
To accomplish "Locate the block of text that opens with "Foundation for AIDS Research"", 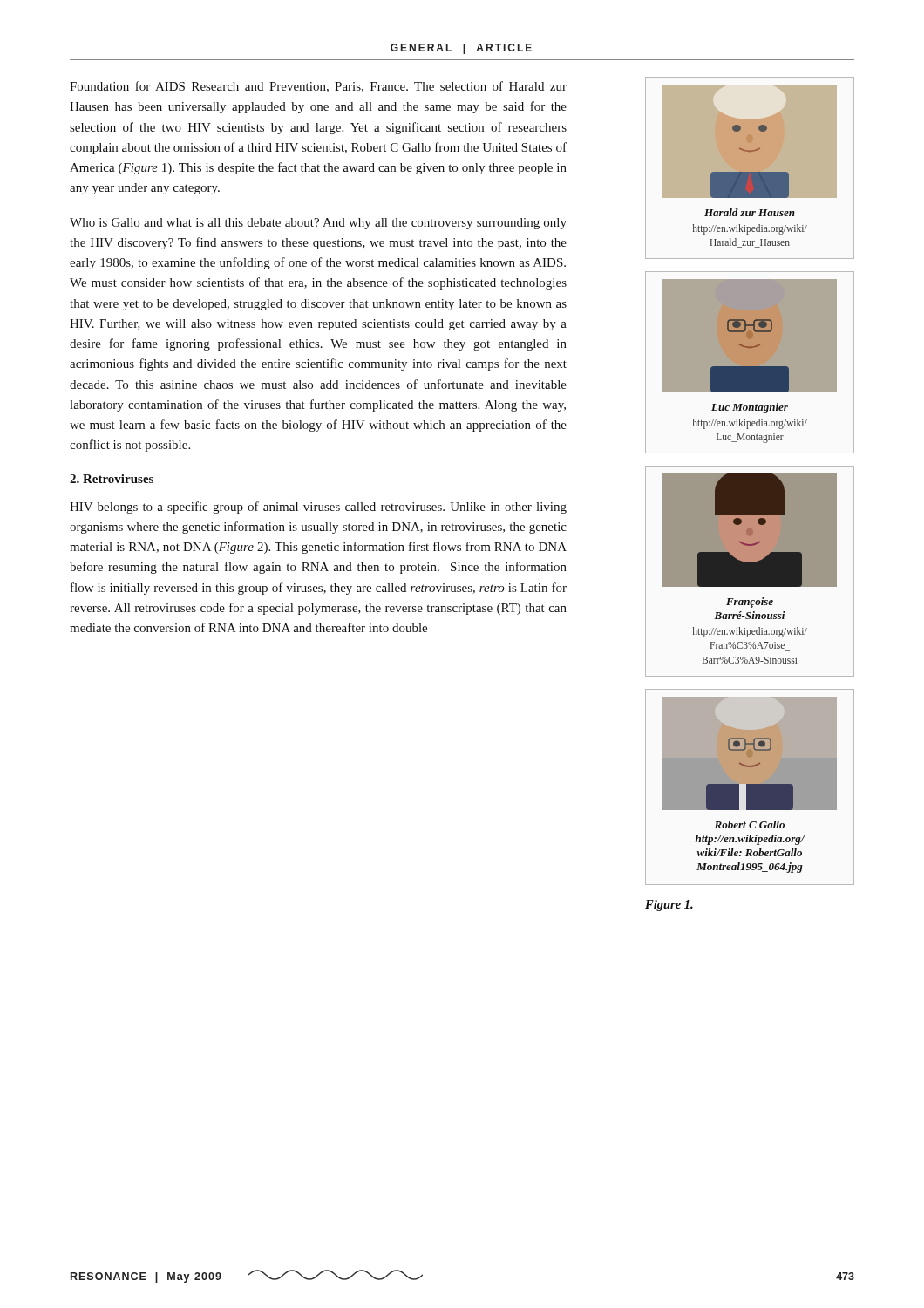I will pos(318,137).
